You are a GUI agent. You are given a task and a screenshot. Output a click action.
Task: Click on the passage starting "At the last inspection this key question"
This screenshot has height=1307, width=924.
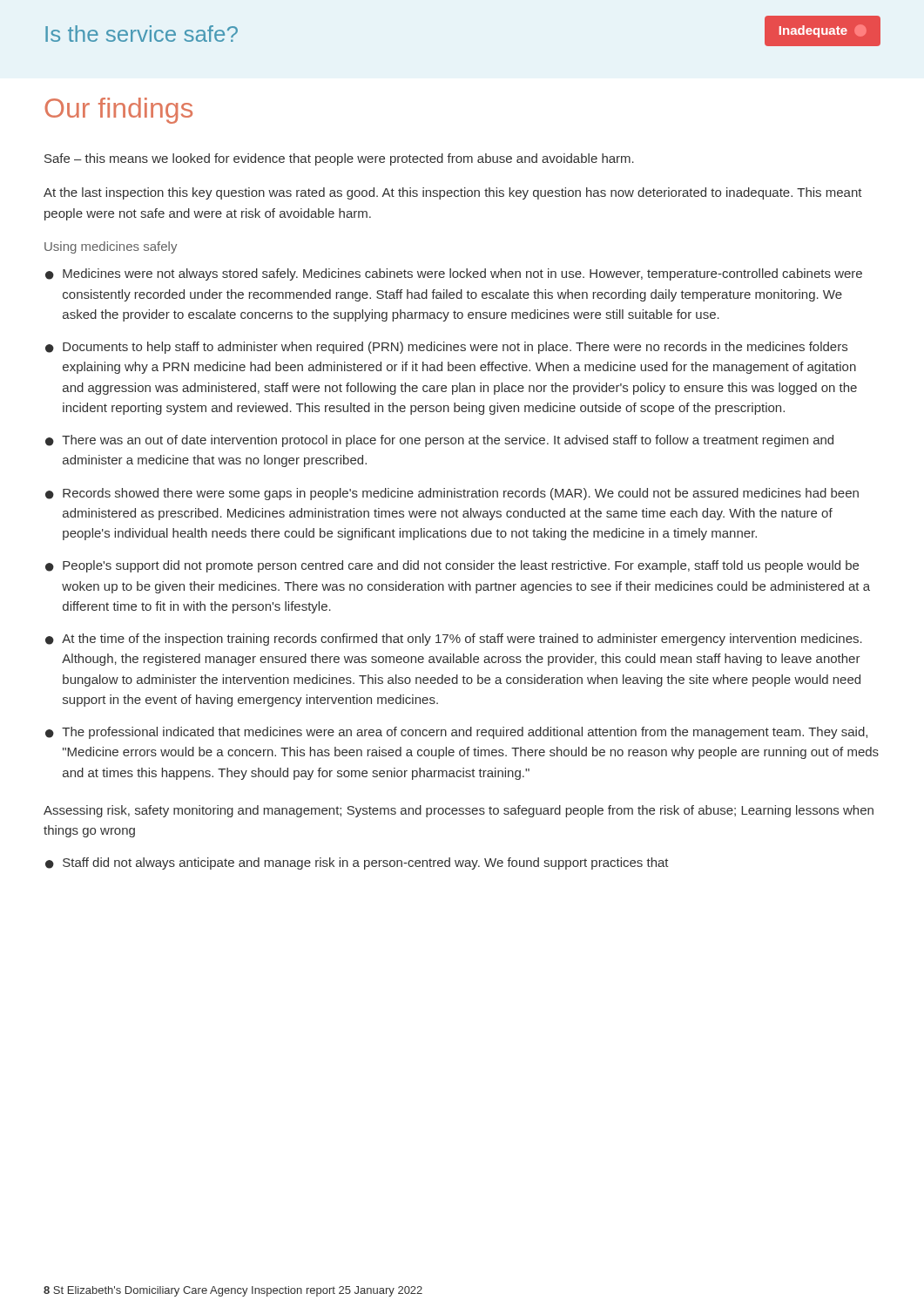click(x=453, y=202)
